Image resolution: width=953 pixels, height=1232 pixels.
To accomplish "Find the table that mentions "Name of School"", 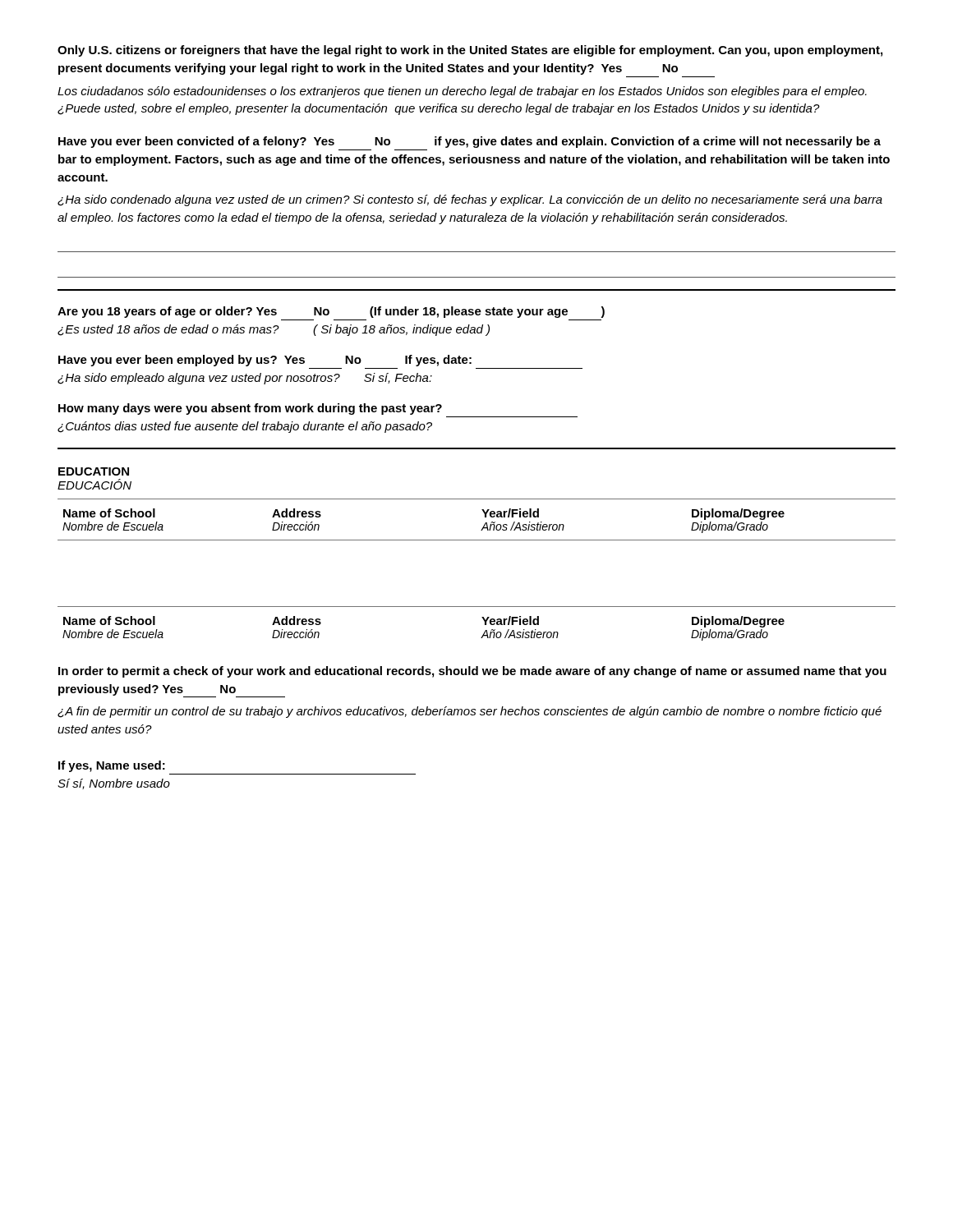I will pyautogui.click(x=476, y=573).
